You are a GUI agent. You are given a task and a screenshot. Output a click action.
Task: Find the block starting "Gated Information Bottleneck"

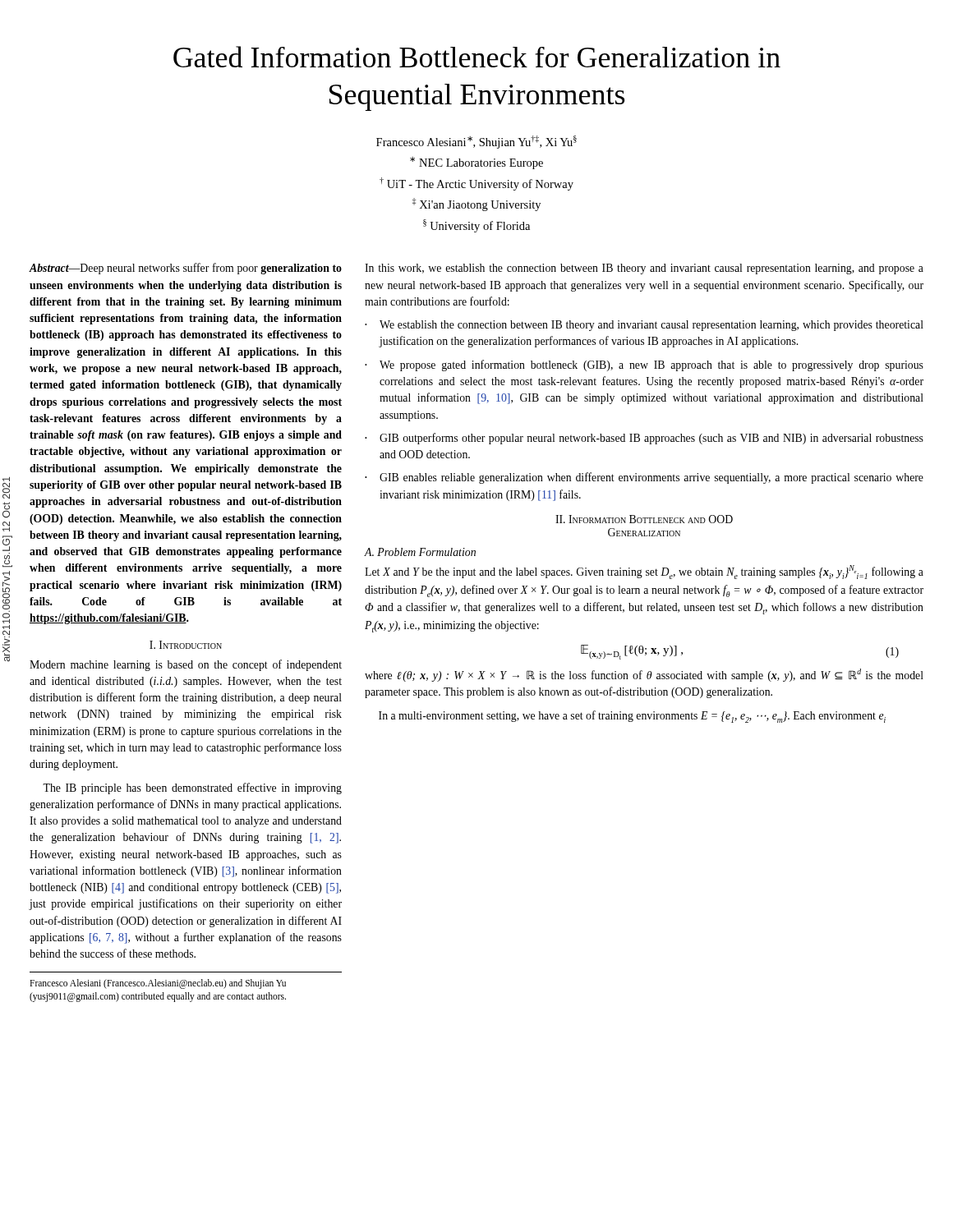(x=476, y=76)
